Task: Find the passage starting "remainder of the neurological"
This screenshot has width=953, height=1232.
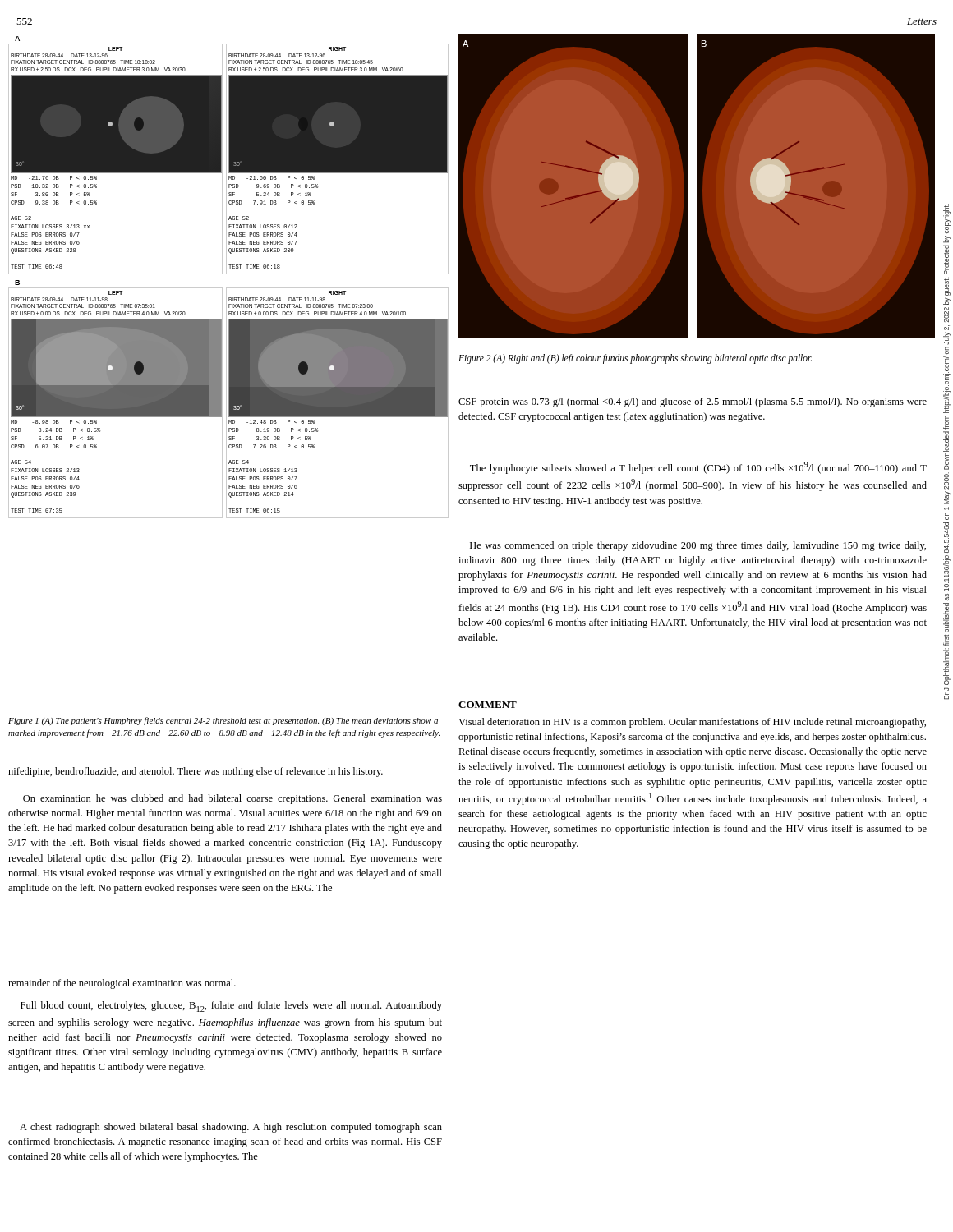Action: coord(122,983)
